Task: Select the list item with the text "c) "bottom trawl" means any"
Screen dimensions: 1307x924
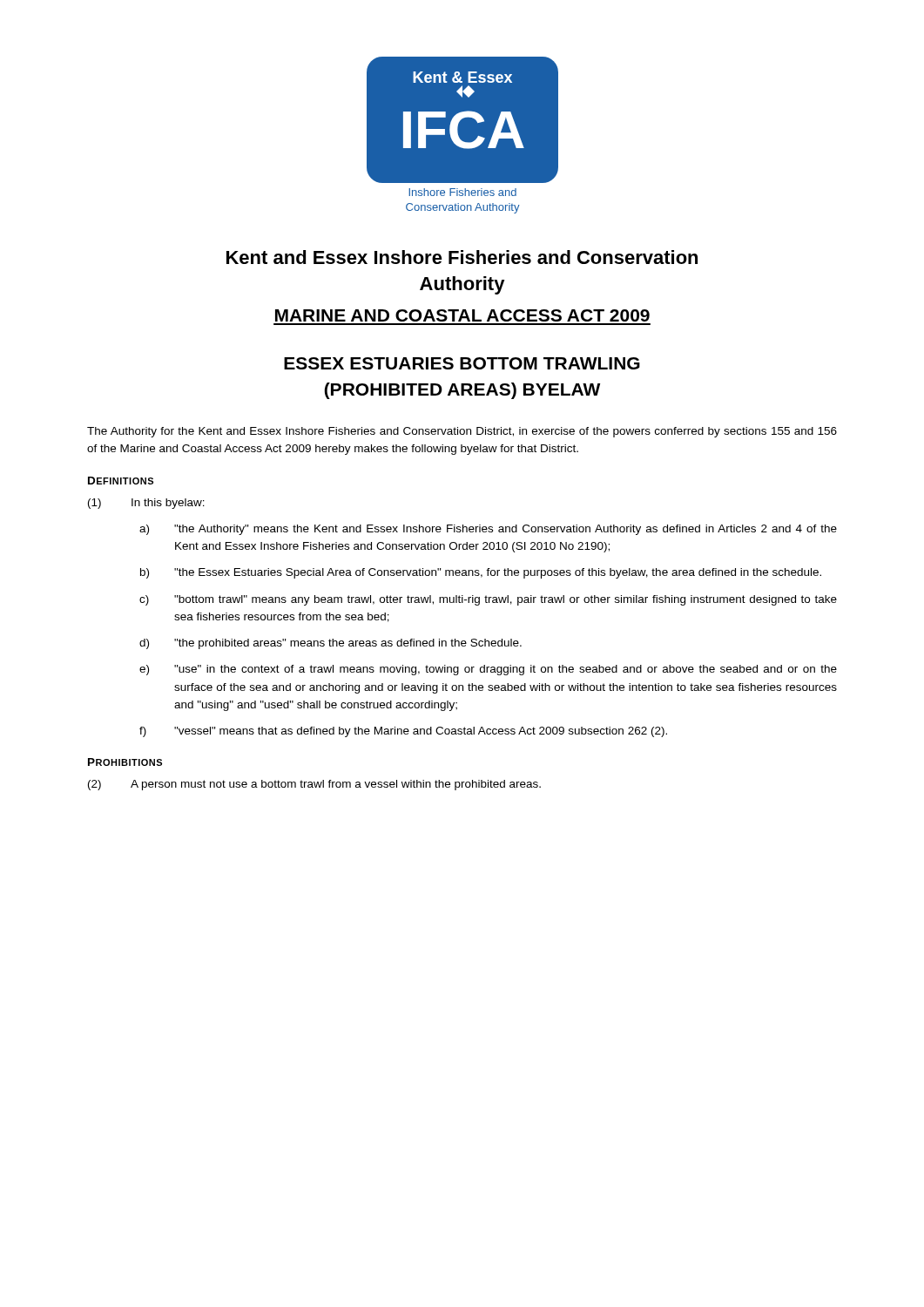Action: point(488,608)
